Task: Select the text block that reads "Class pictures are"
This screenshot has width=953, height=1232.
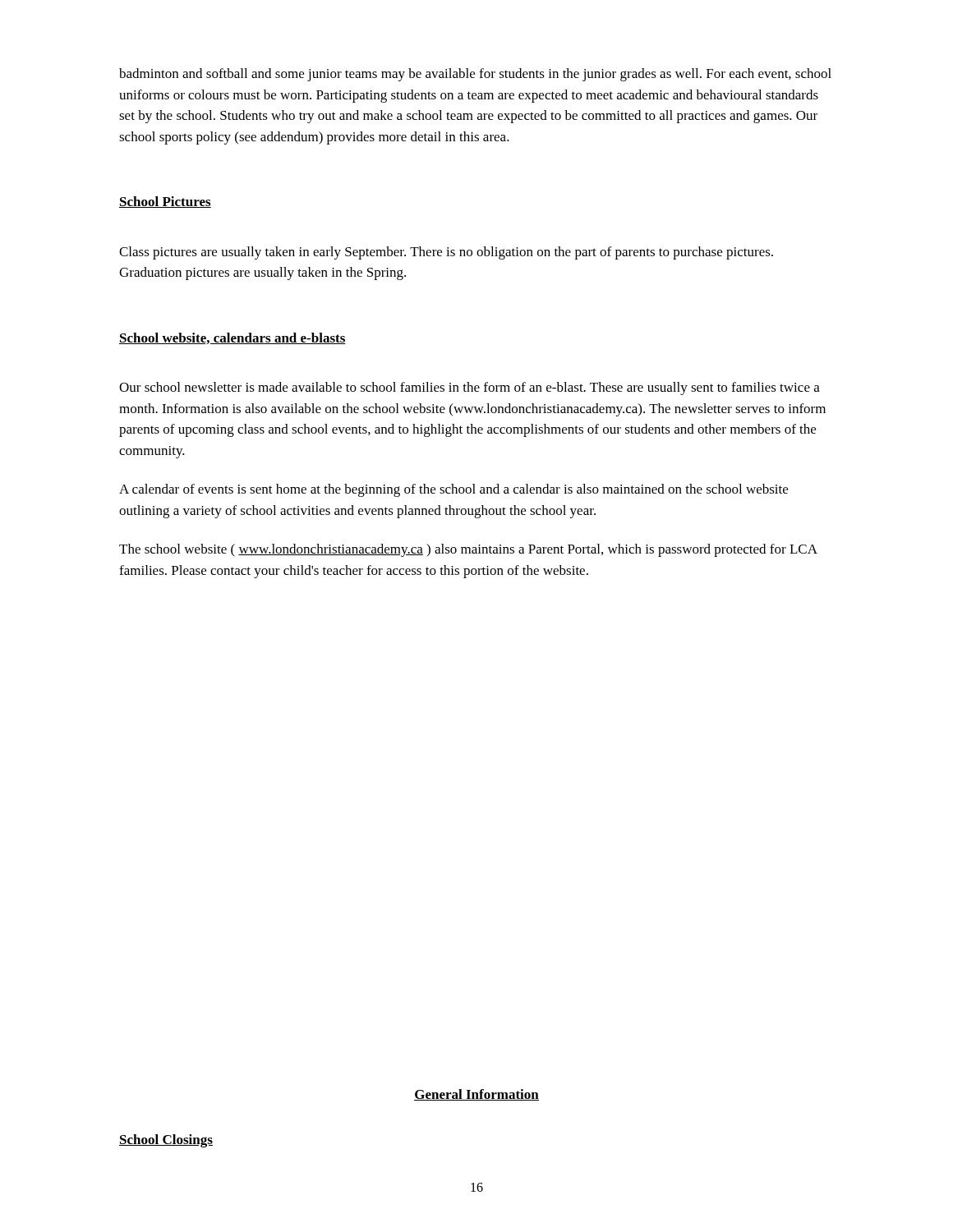Action: click(x=476, y=262)
